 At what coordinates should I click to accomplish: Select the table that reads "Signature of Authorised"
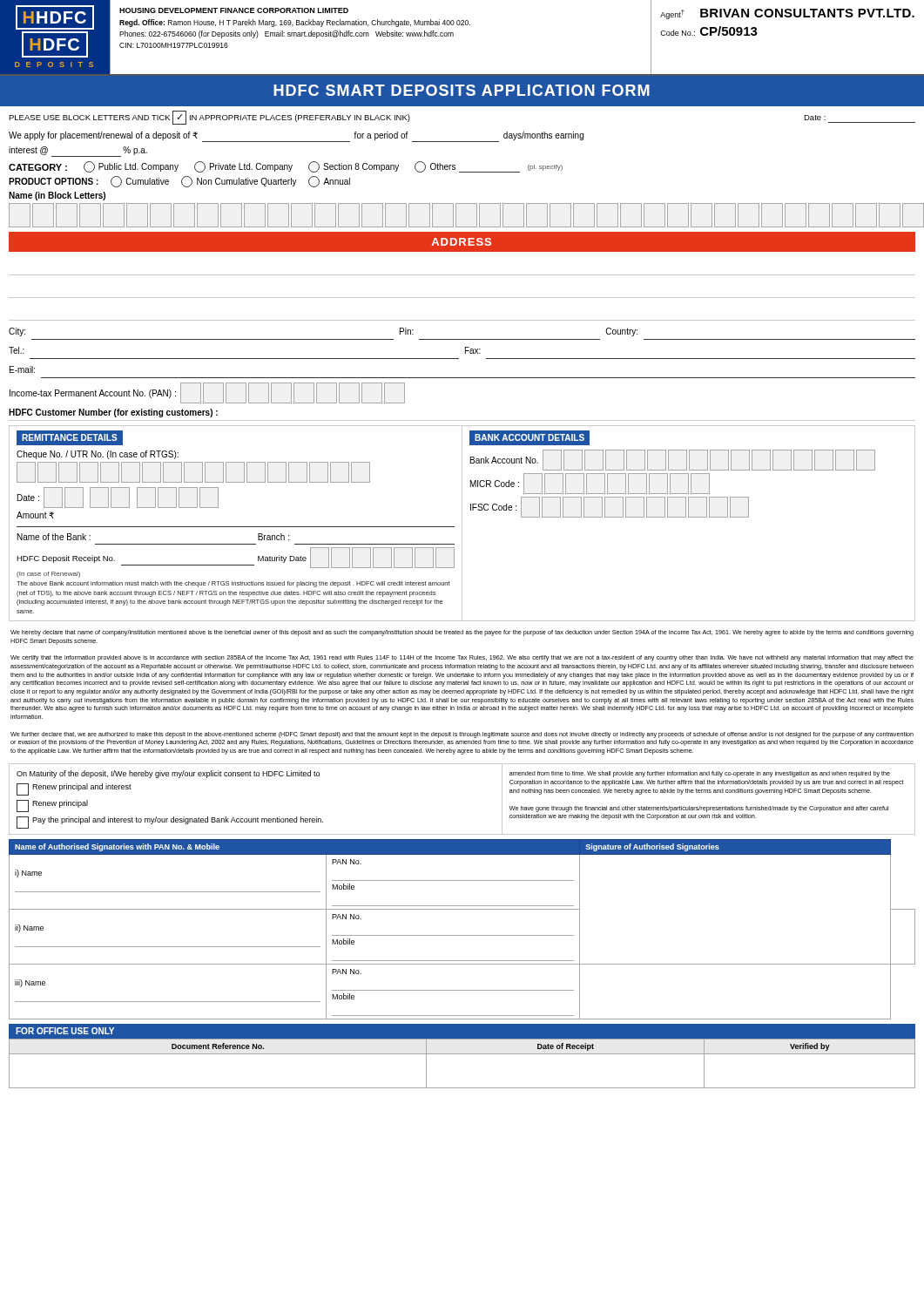[462, 929]
